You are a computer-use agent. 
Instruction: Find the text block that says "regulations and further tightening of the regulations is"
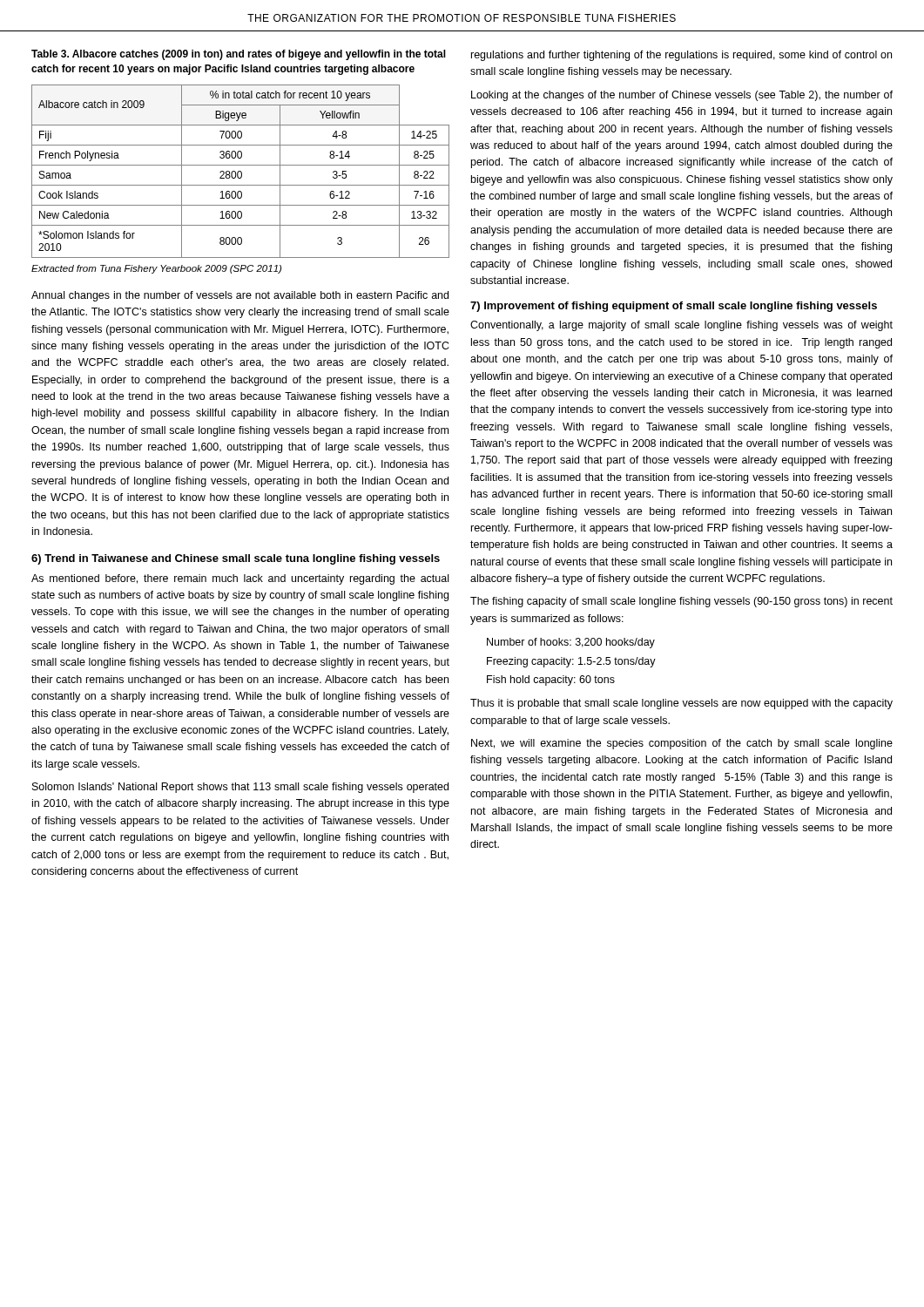tap(681, 168)
